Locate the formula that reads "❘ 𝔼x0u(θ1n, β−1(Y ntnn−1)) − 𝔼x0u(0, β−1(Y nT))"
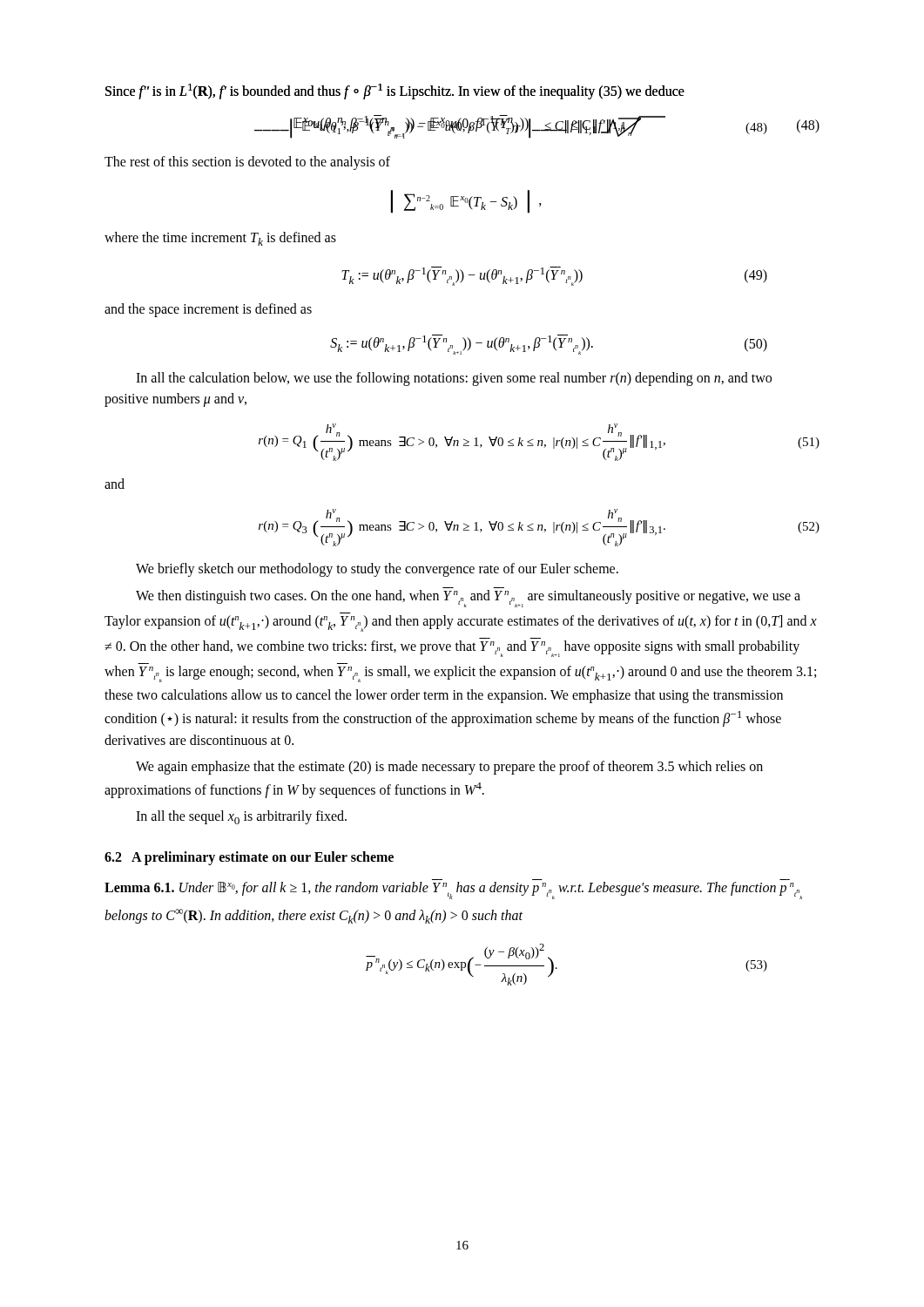This screenshot has height=1307, width=924. pos(525,127)
